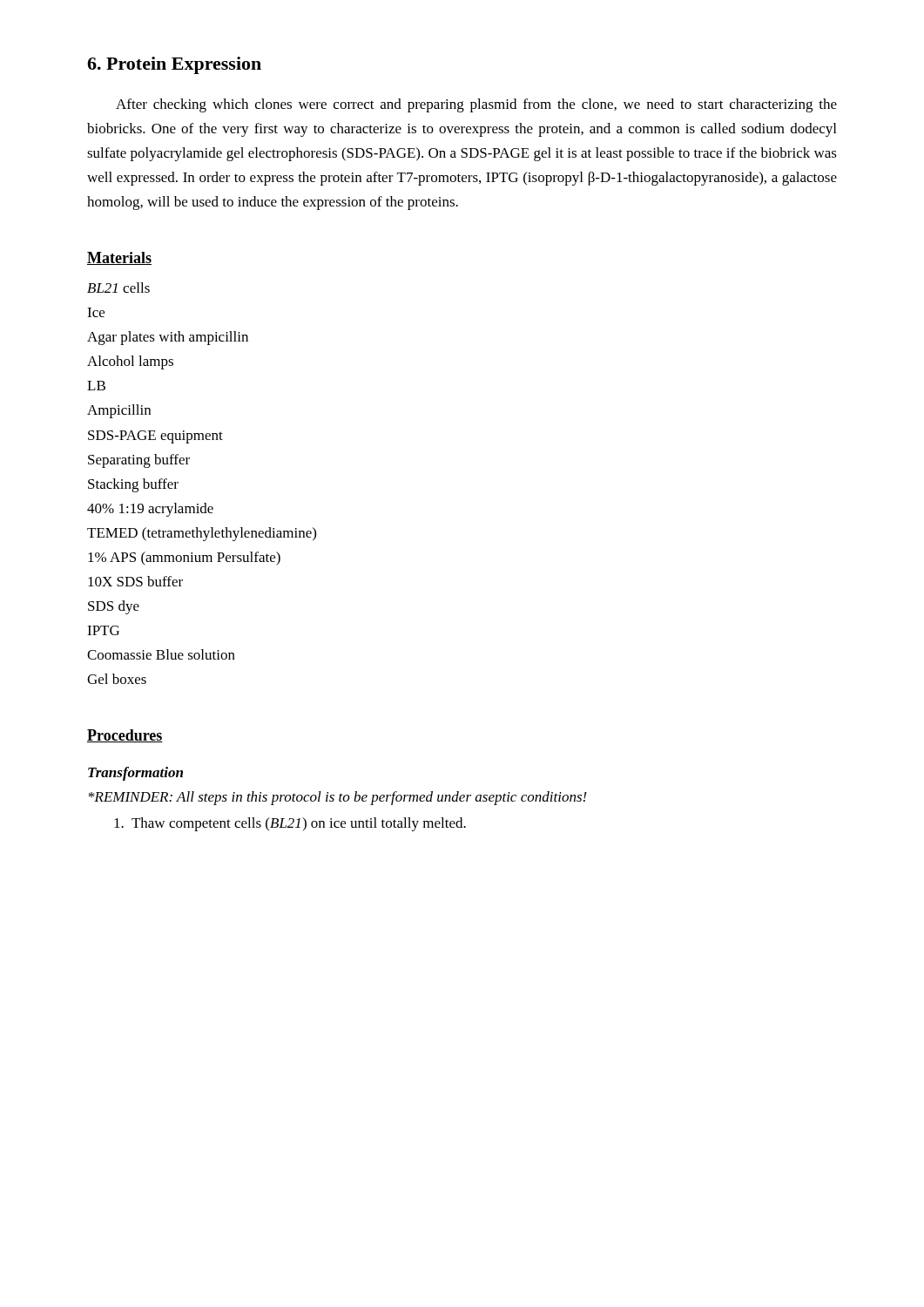Viewport: 924px width, 1307px height.
Task: Select the list item that says "Alcohol lamps"
Action: pos(131,361)
